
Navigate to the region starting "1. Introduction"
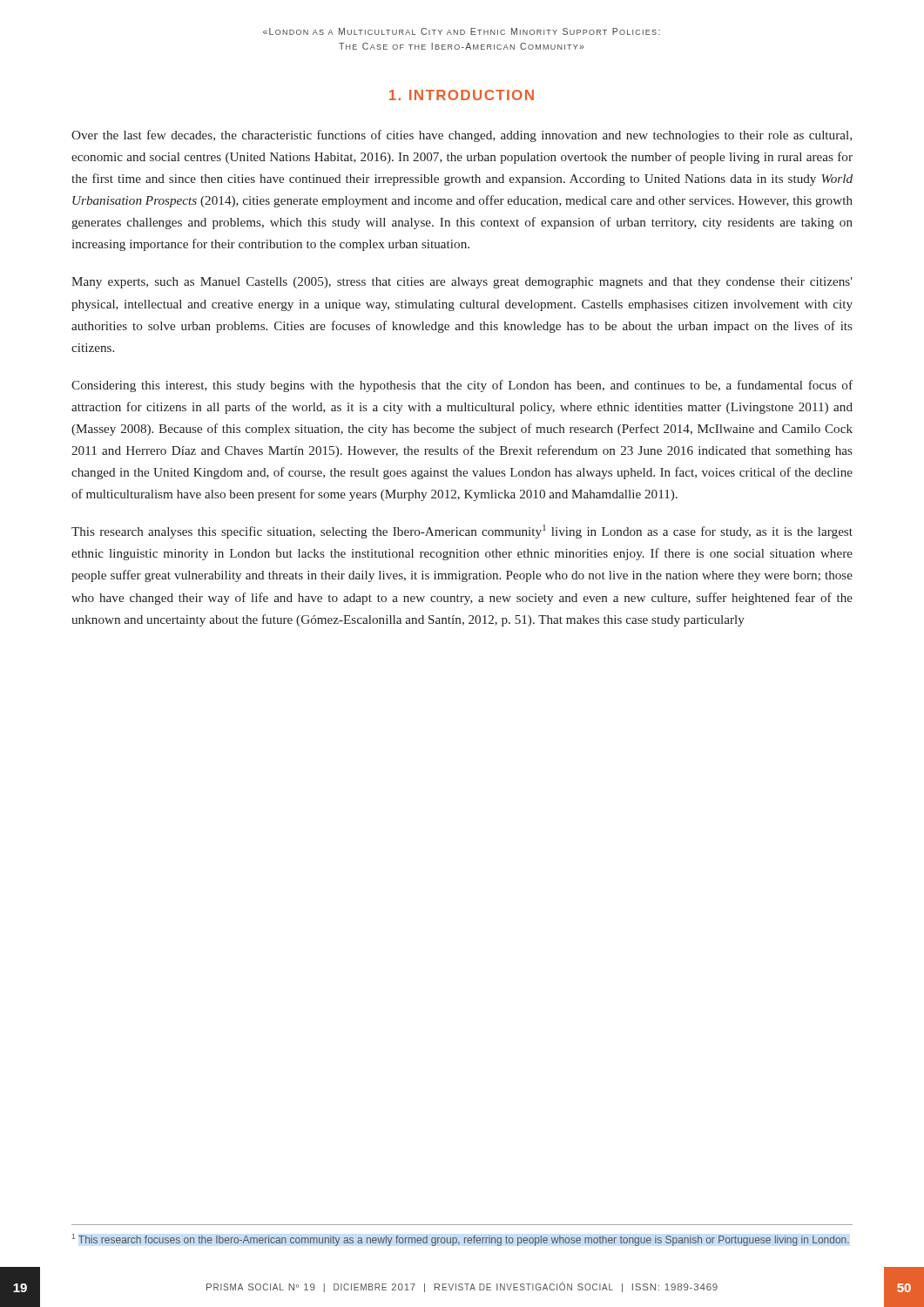click(x=462, y=95)
